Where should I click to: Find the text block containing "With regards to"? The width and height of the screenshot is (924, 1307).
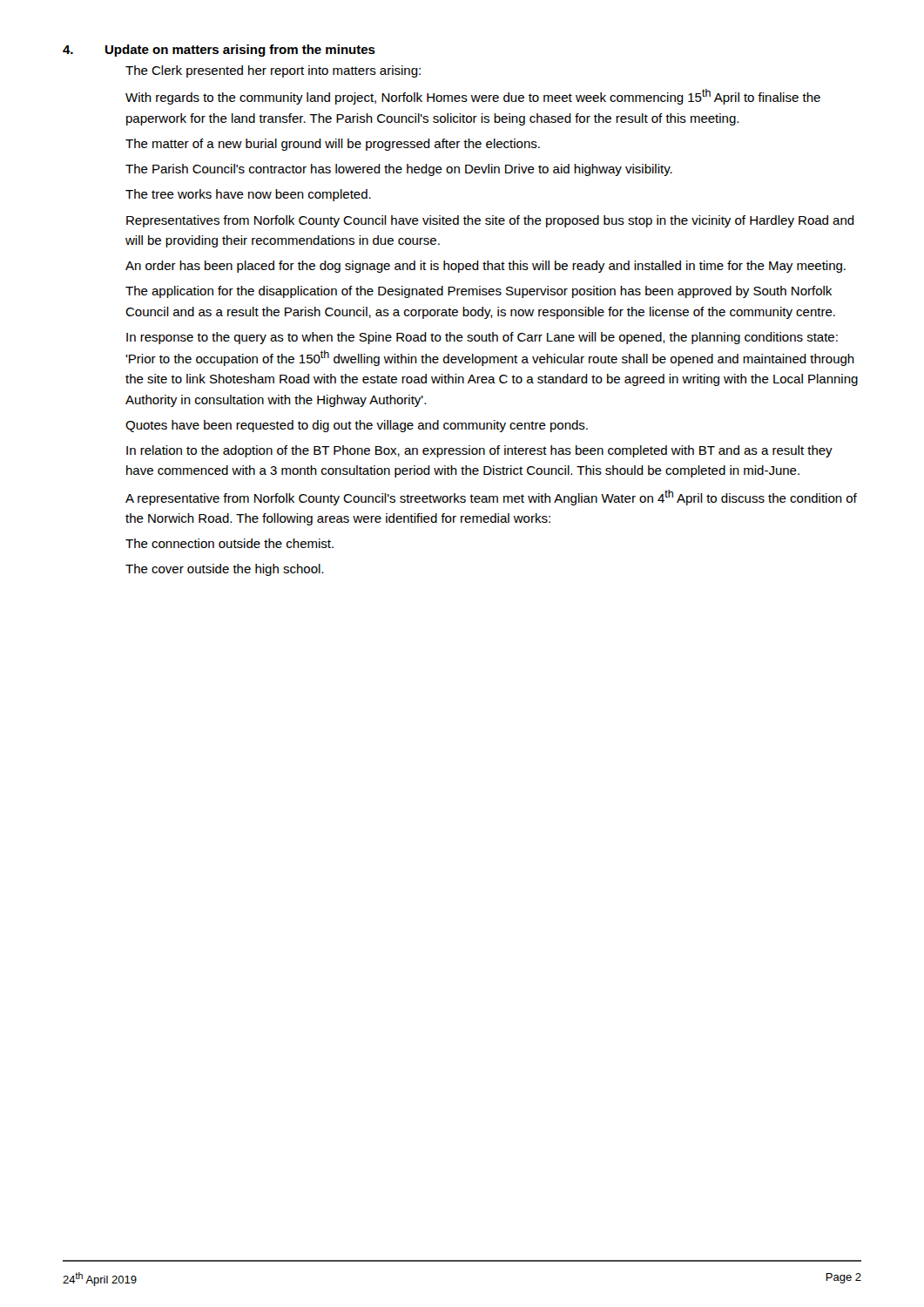pos(473,106)
